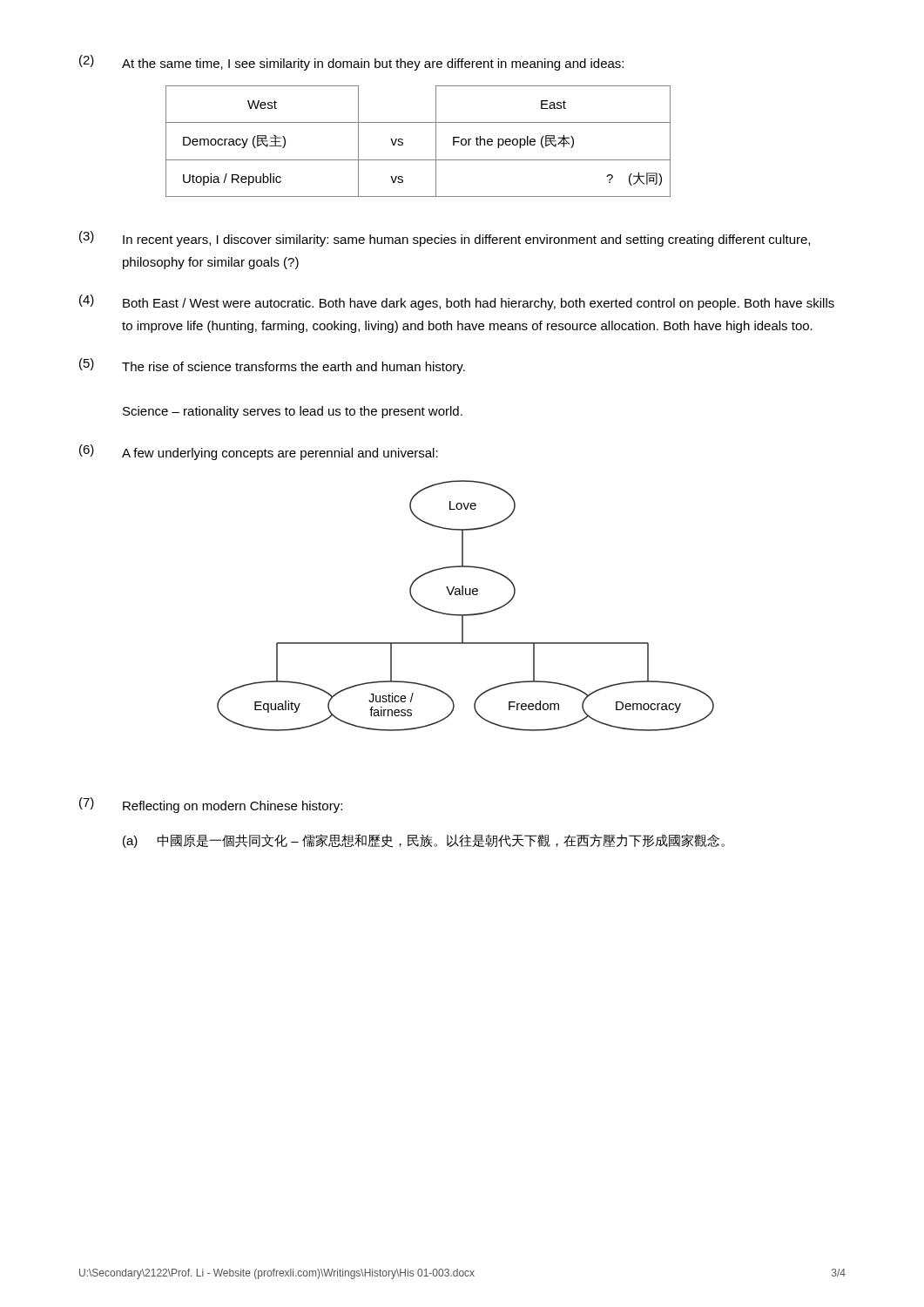Click on the list item that reads "(4) Both East"
This screenshot has width=924, height=1307.
click(462, 314)
